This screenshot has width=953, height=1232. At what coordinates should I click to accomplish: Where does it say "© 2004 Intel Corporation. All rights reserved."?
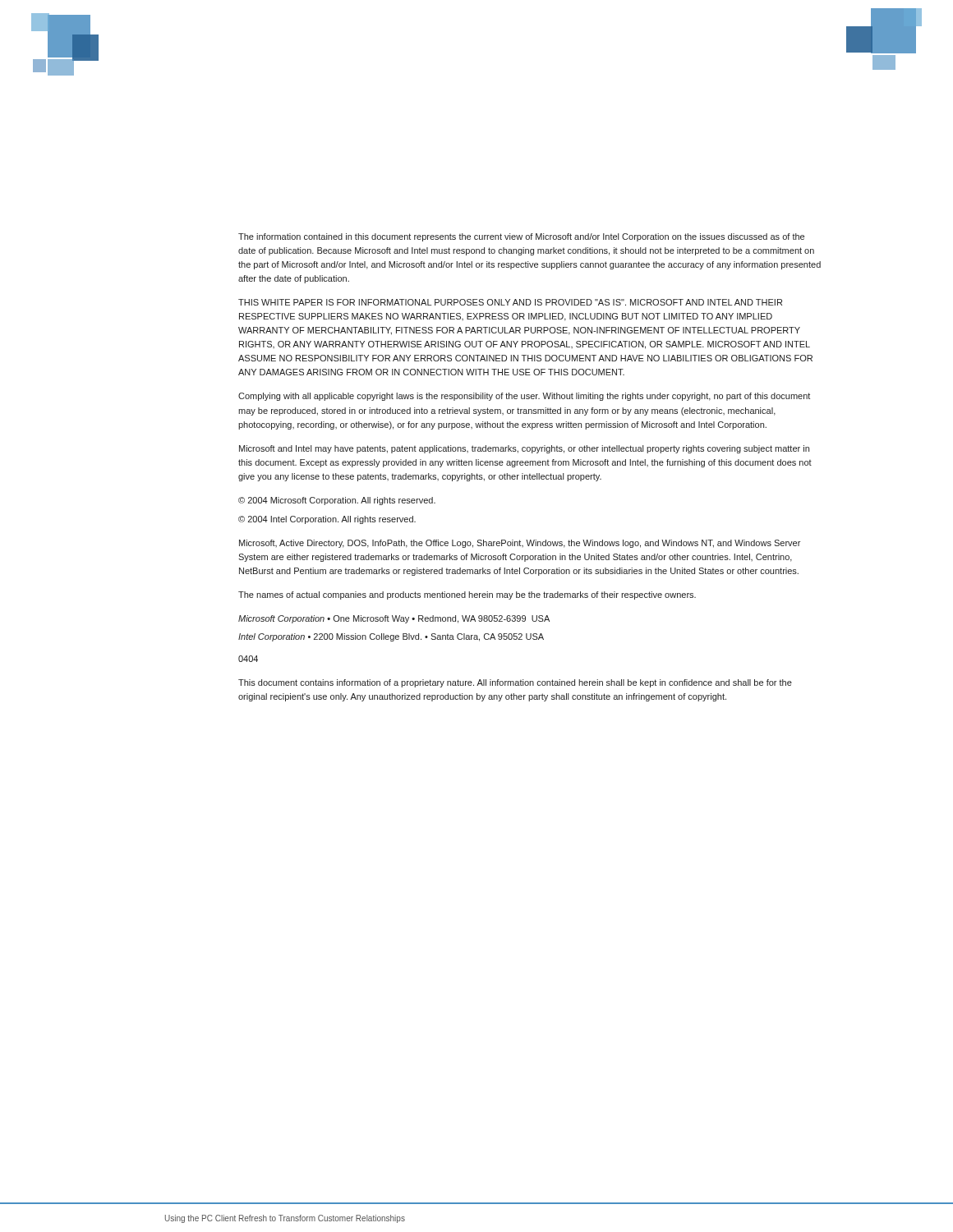327,519
